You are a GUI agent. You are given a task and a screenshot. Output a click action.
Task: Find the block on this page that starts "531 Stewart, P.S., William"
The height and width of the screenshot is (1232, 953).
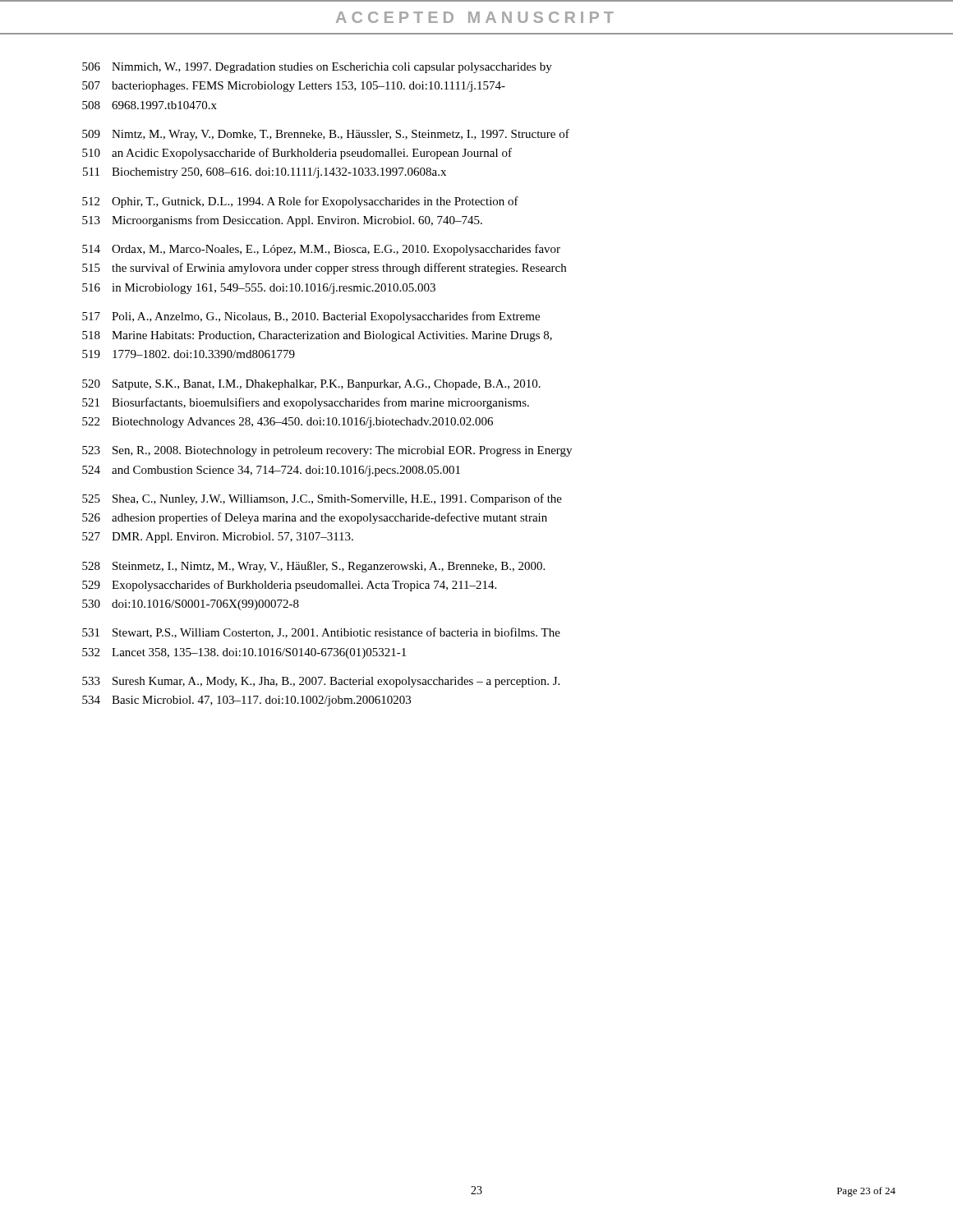click(476, 633)
